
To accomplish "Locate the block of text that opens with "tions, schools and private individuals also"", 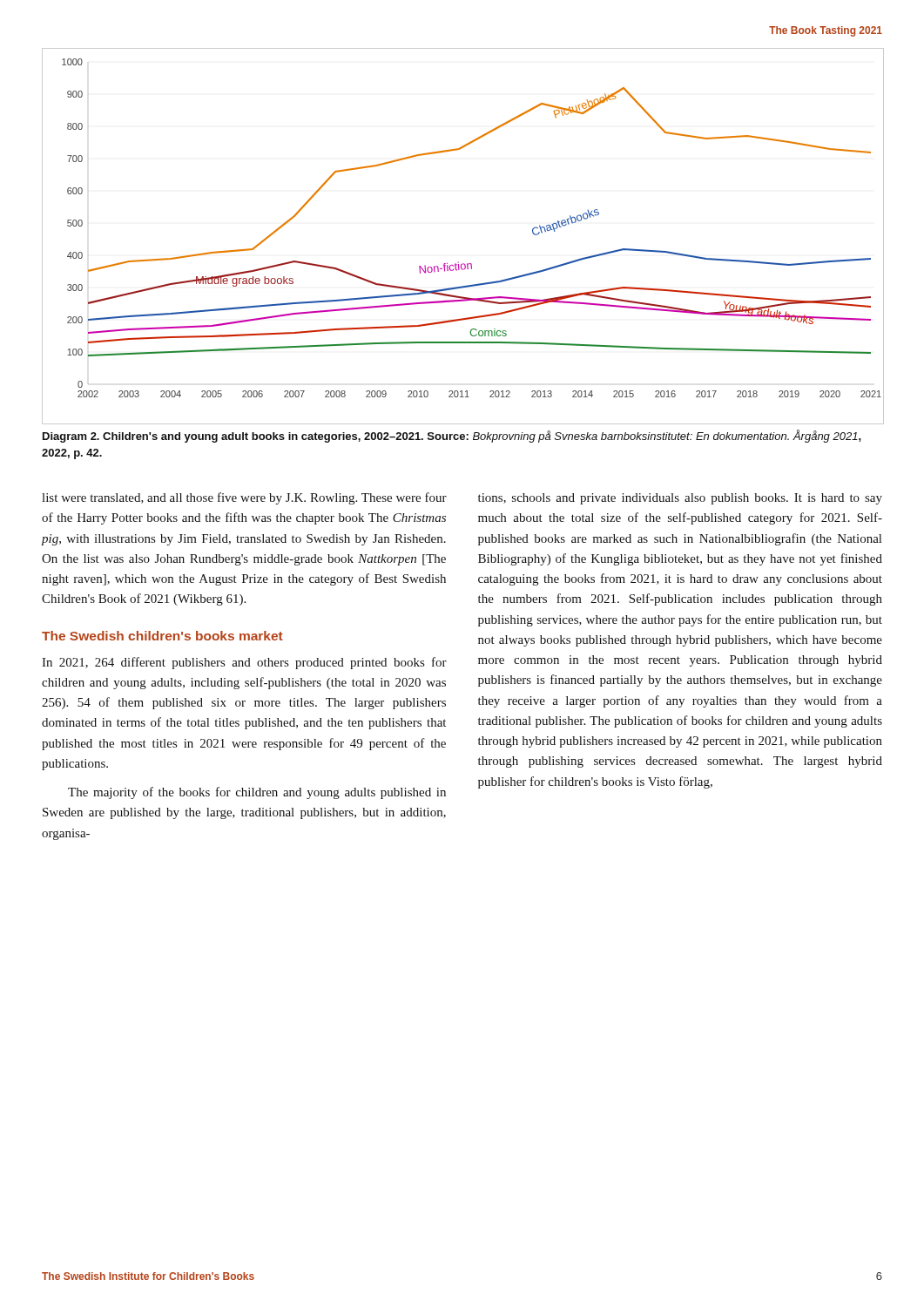I will 680,640.
